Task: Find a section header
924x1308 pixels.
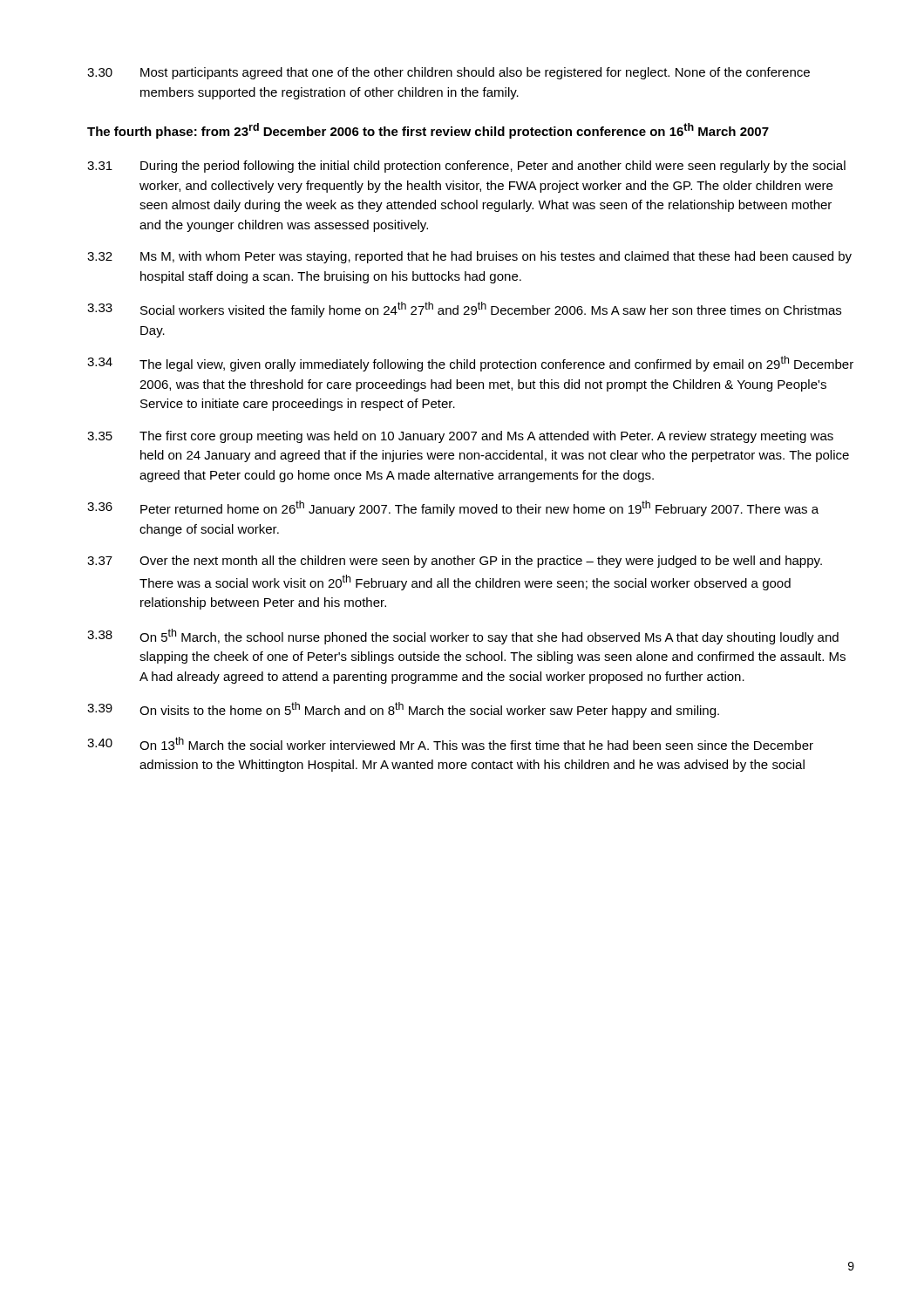Action: pos(428,130)
